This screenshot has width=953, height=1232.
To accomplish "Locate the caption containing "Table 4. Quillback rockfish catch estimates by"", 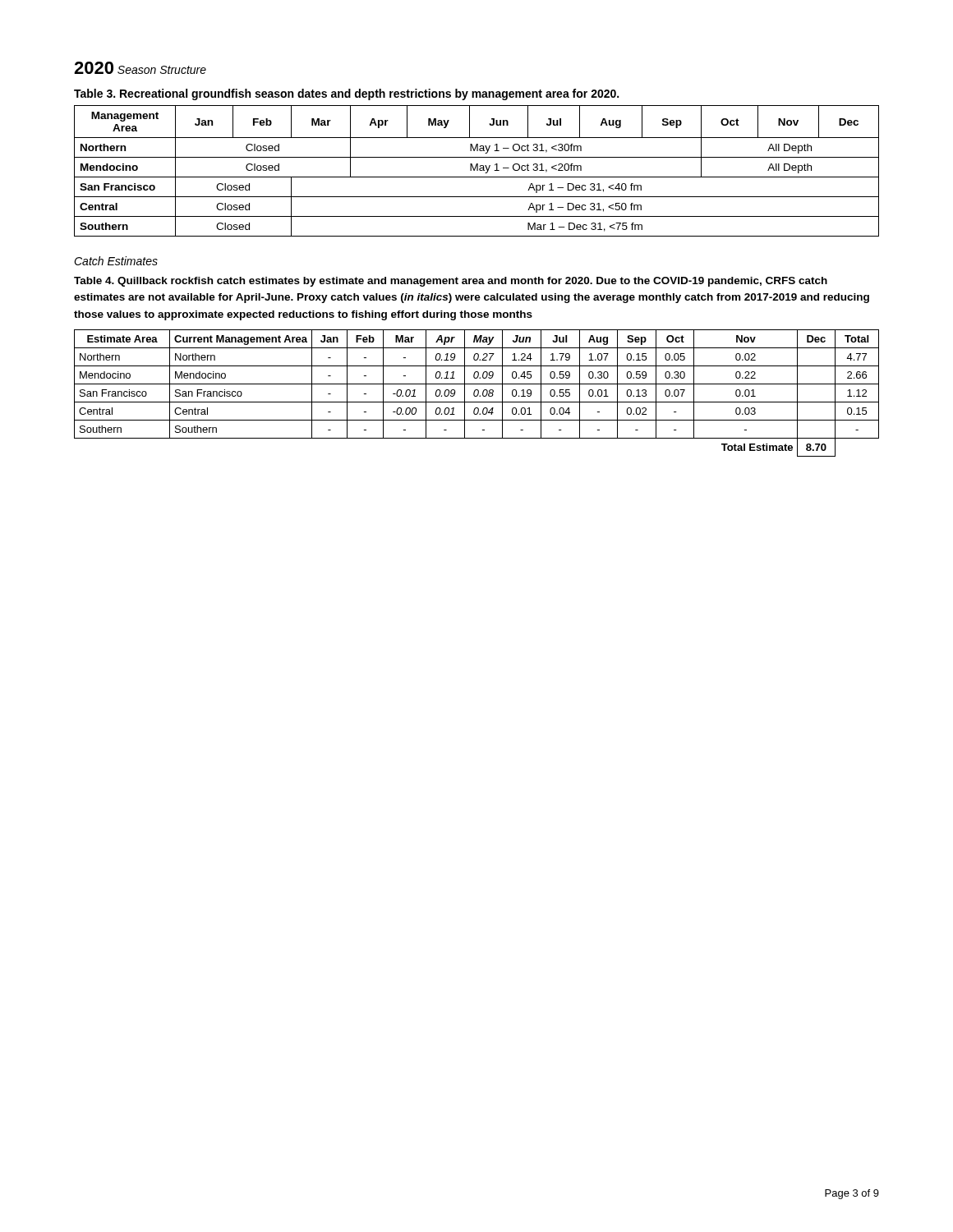I will (x=472, y=297).
